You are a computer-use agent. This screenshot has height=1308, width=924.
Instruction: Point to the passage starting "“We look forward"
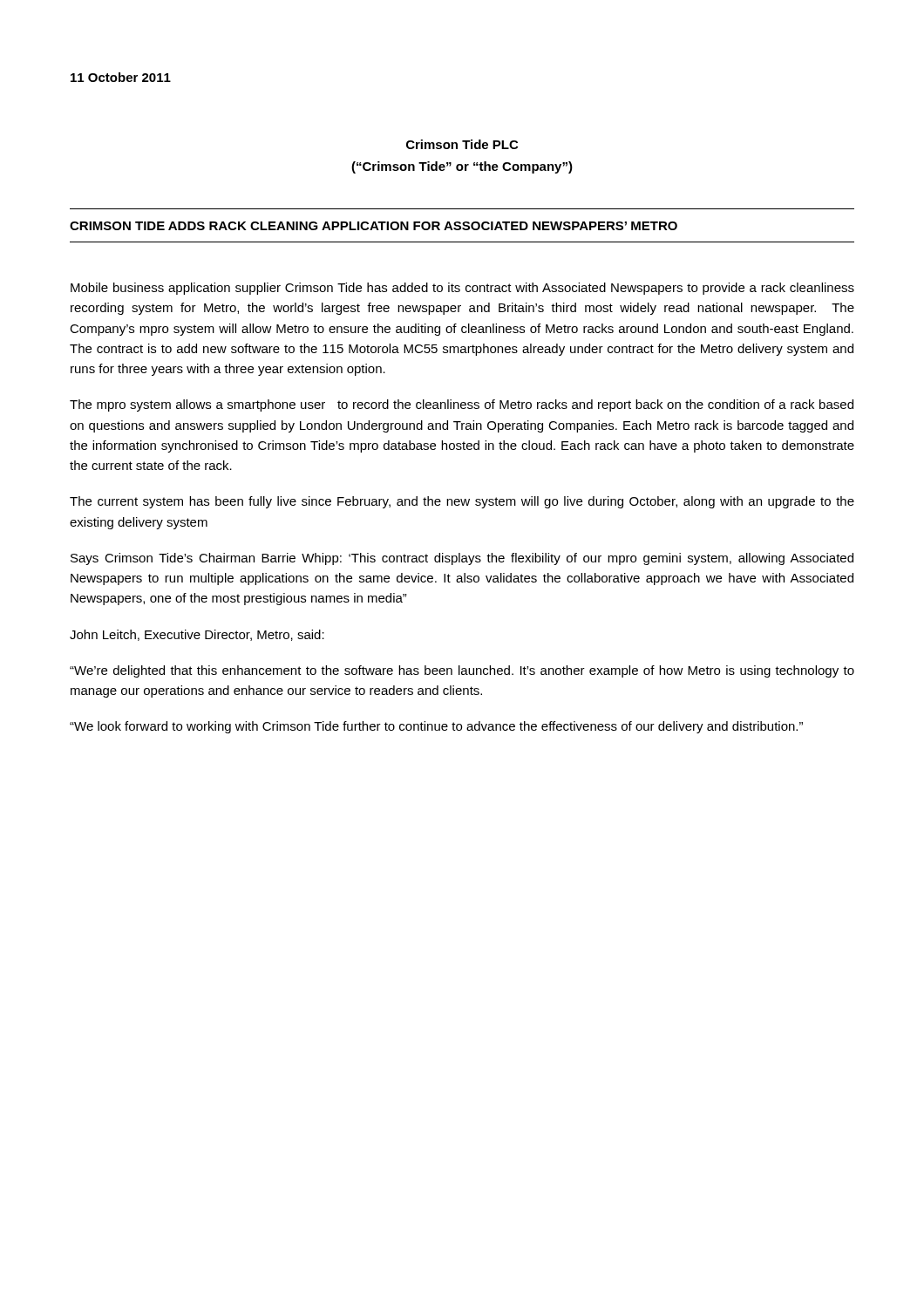[437, 726]
